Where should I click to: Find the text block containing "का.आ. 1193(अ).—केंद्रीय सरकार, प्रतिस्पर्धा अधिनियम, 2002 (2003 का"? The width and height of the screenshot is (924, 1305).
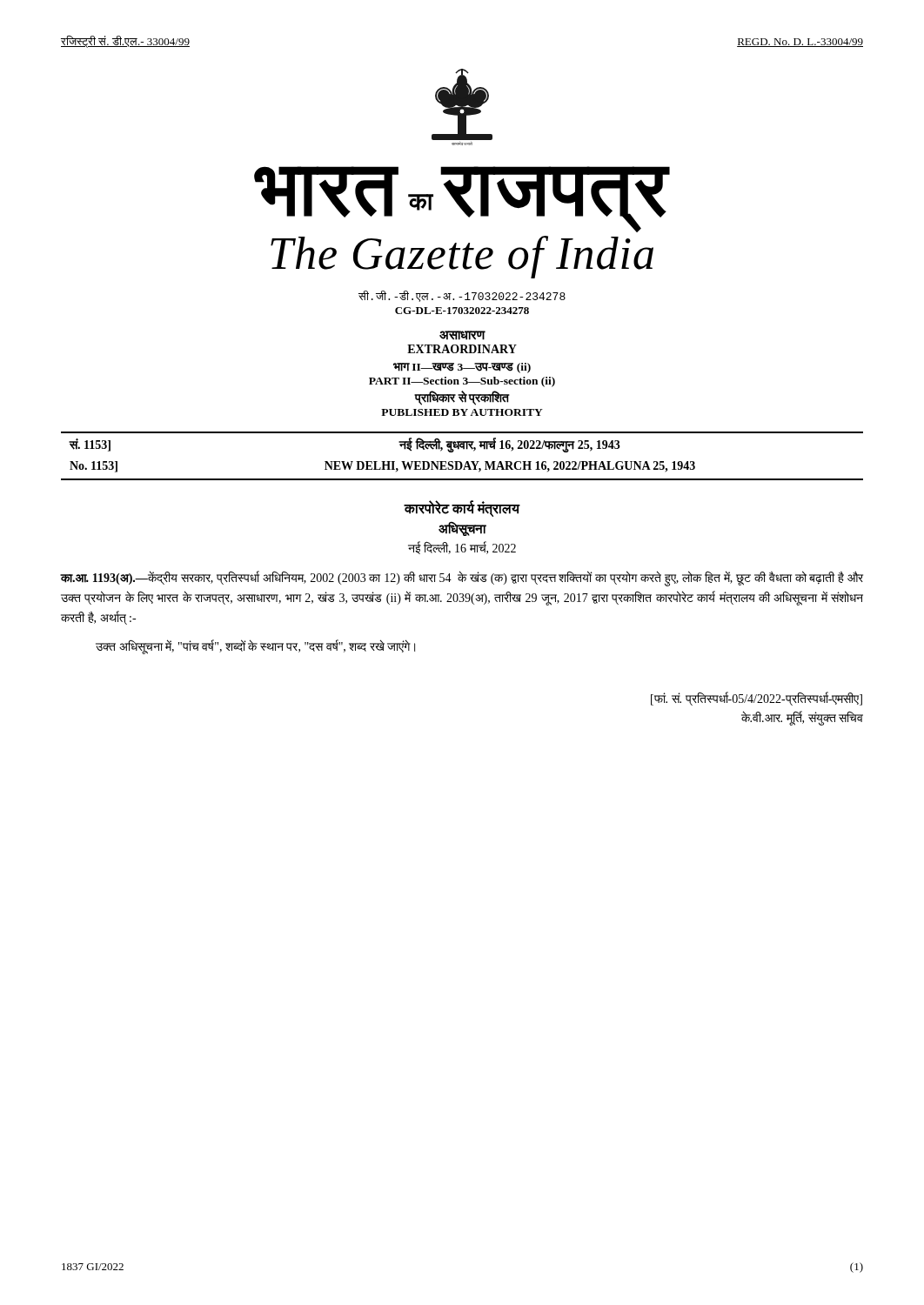pyautogui.click(x=462, y=598)
